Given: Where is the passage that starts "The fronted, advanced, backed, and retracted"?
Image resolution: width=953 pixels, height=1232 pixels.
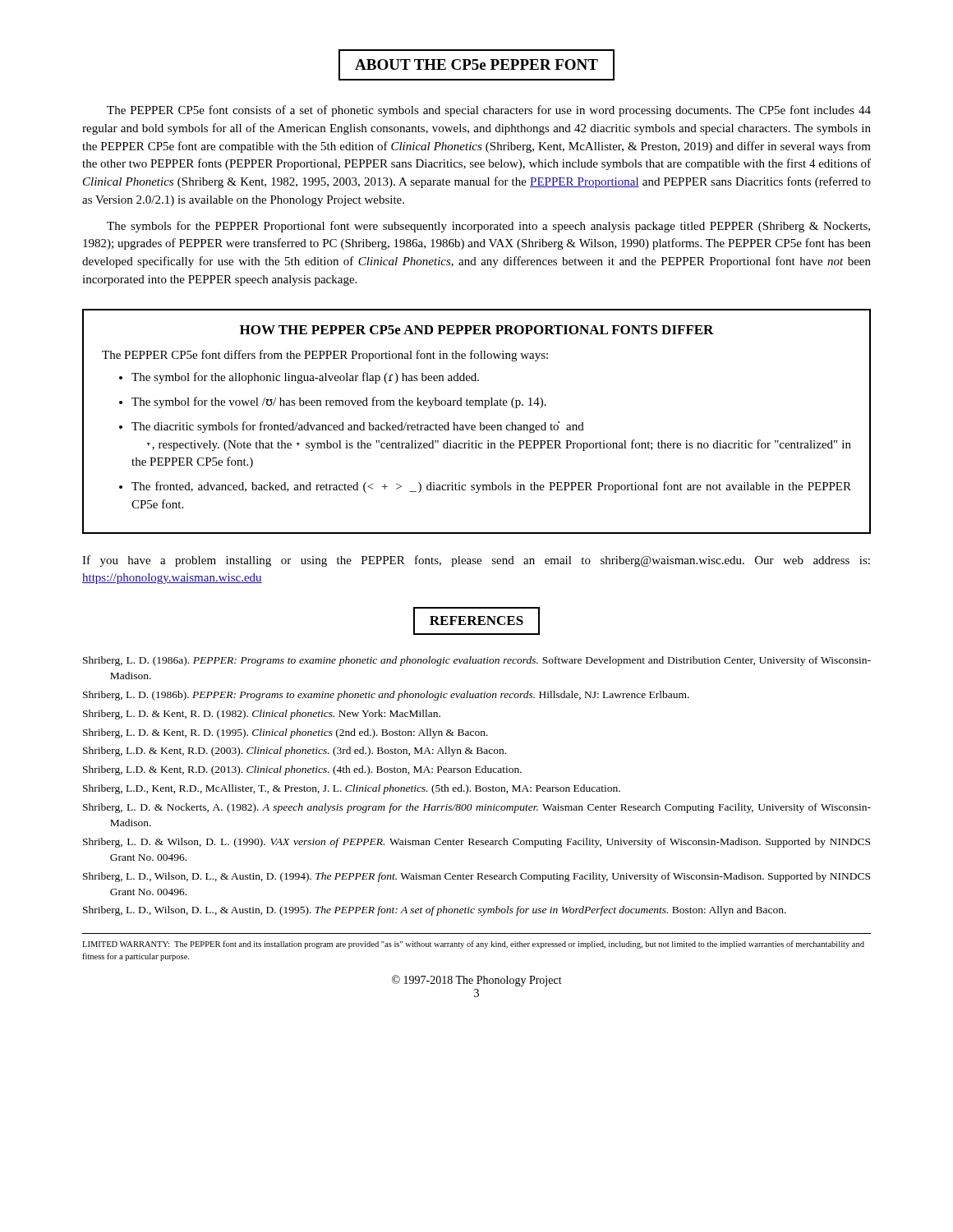Looking at the screenshot, I should pos(476,496).
